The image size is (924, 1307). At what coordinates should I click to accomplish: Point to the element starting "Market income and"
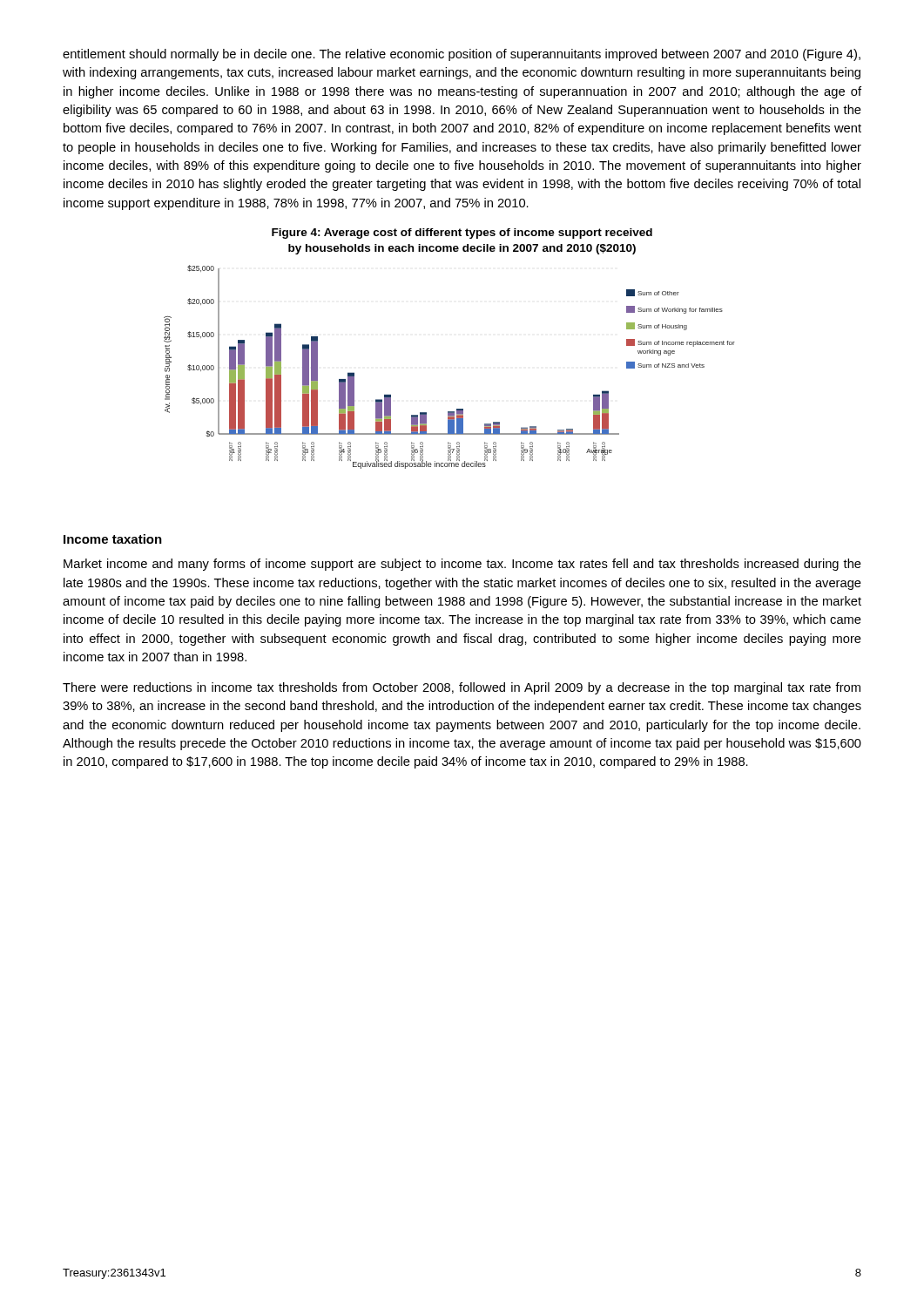pos(462,610)
